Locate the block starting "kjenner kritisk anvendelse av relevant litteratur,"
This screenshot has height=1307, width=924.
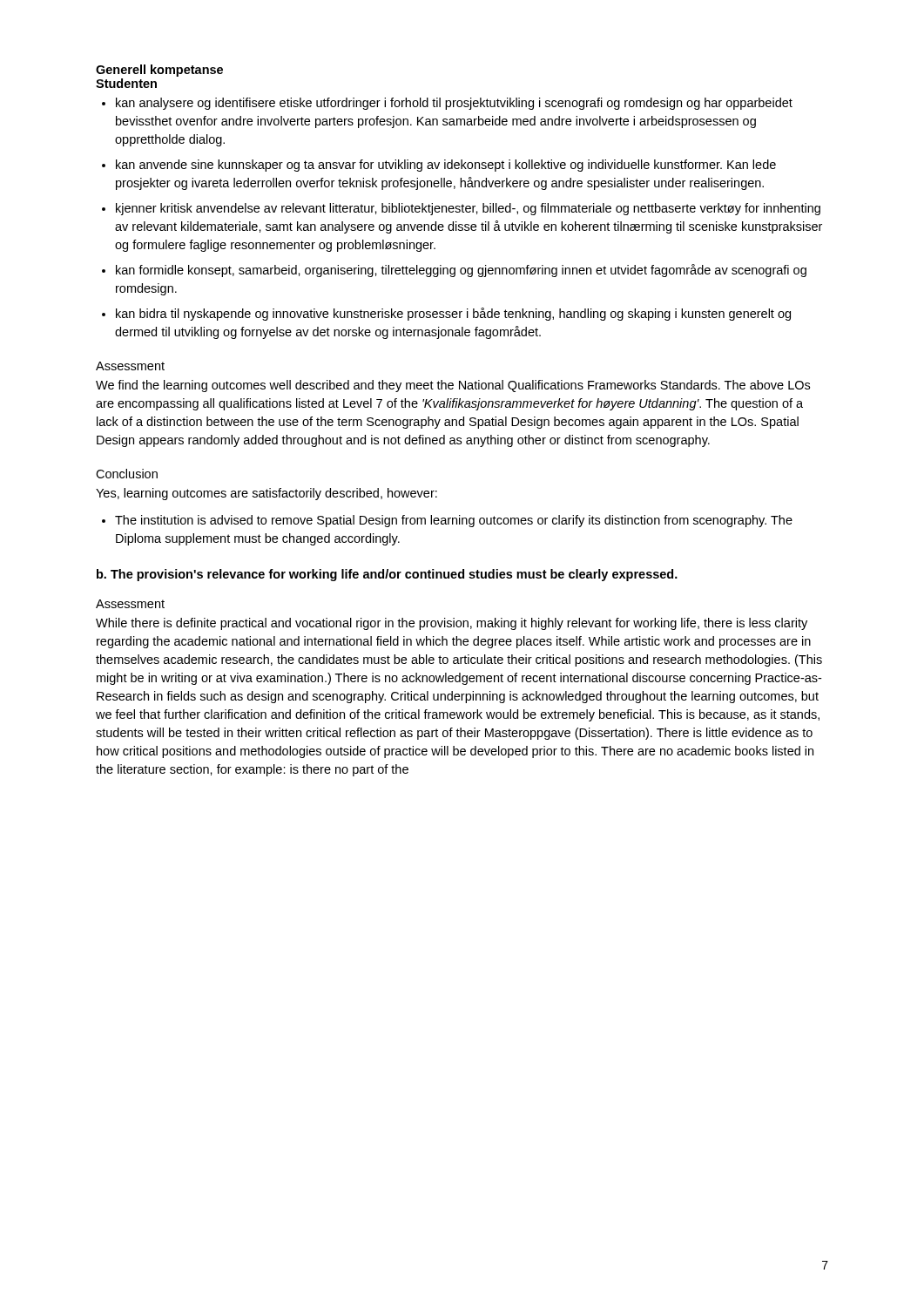click(x=469, y=227)
